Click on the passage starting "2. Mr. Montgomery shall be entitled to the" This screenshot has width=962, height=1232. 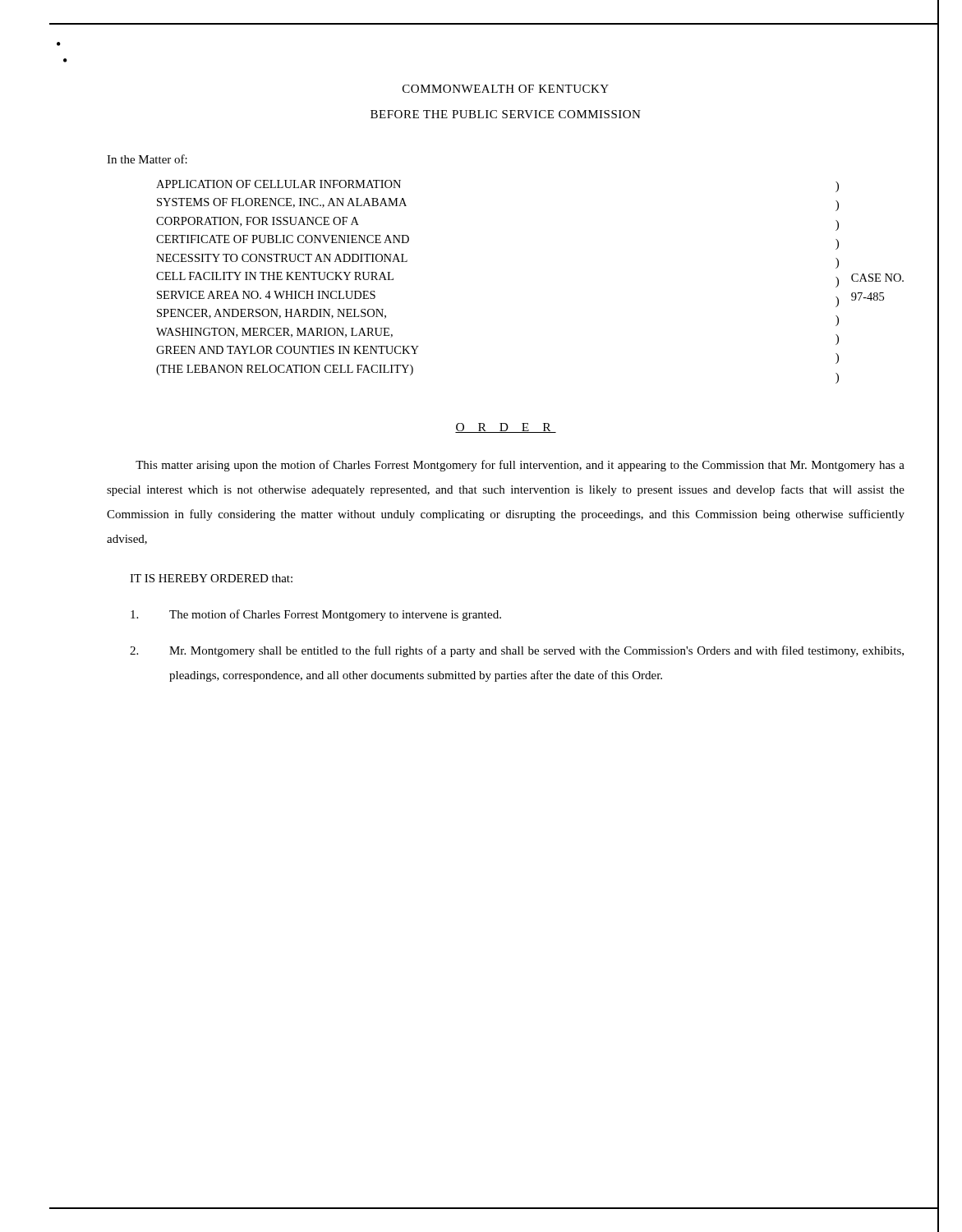click(506, 663)
